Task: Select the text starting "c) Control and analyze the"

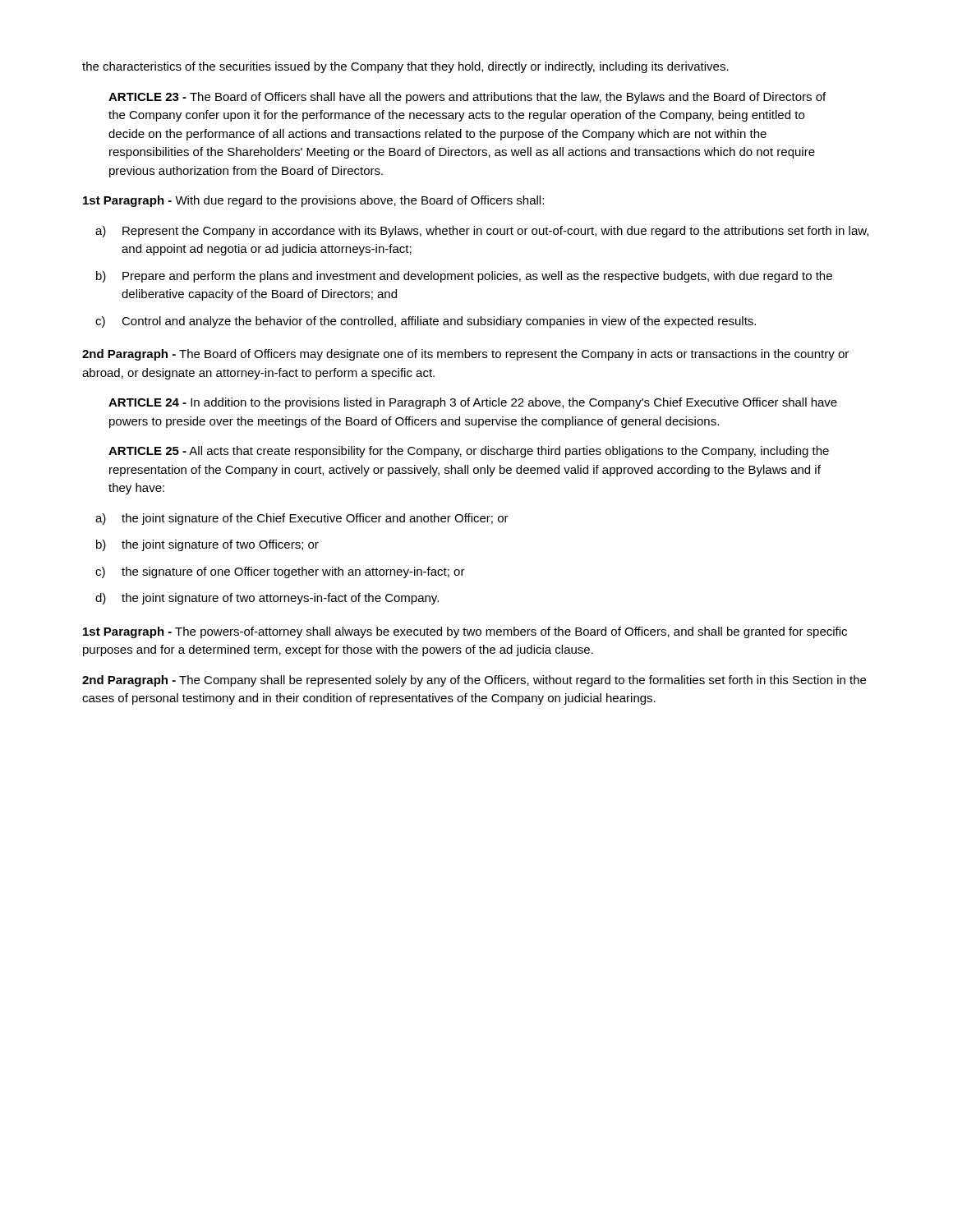Action: pos(483,321)
